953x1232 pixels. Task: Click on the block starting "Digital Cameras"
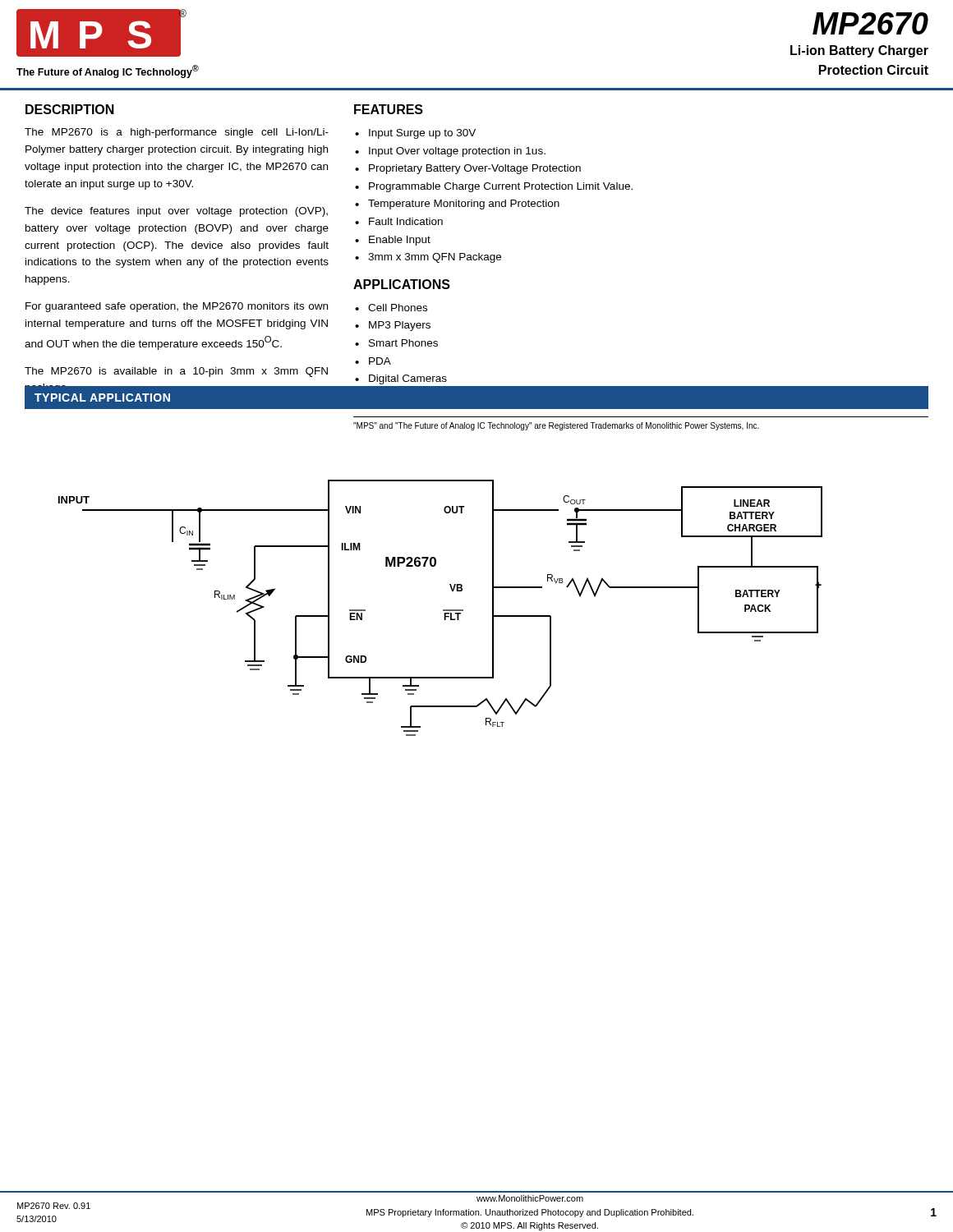[408, 378]
